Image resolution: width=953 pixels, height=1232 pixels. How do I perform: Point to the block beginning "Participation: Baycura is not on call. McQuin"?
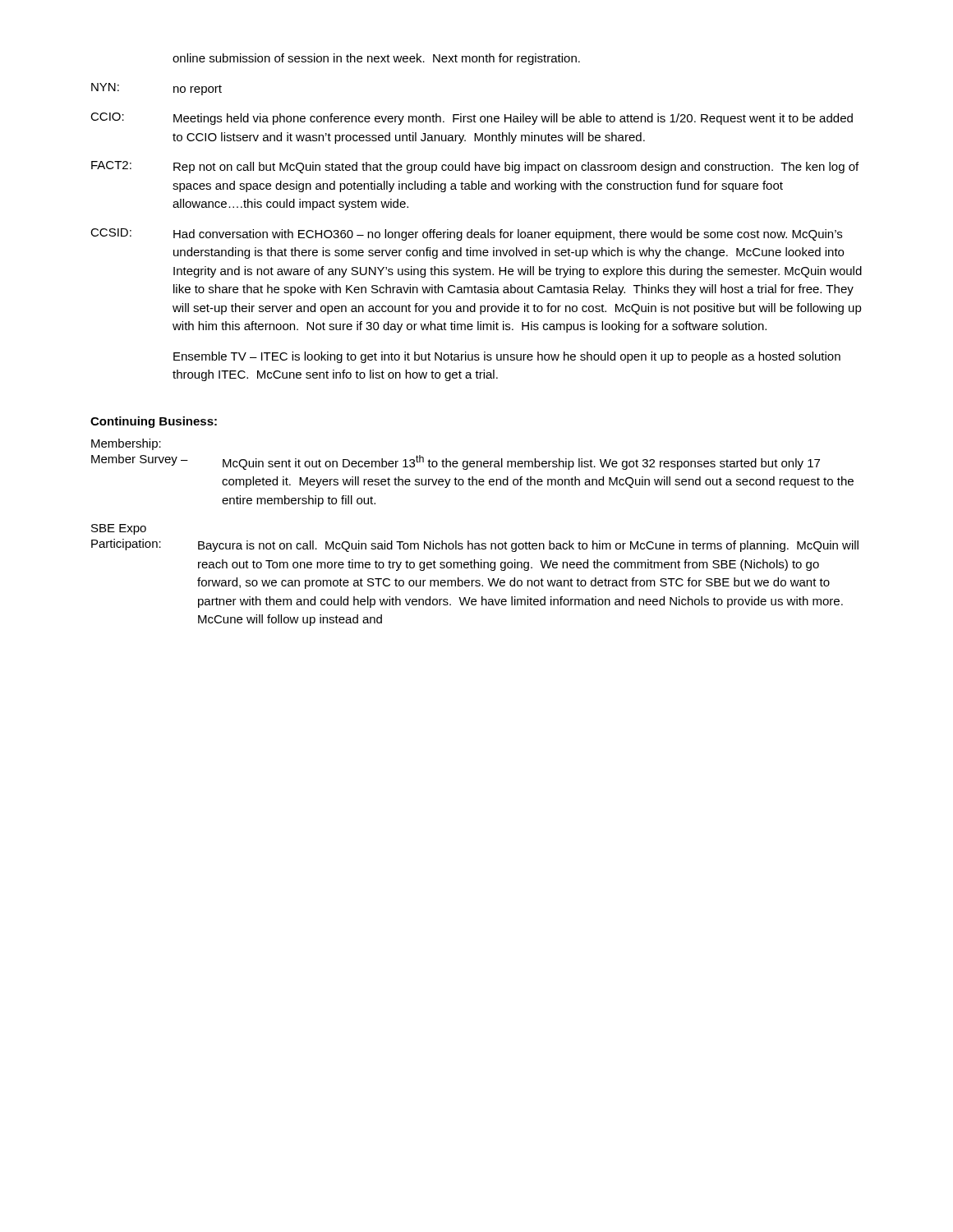pos(476,582)
